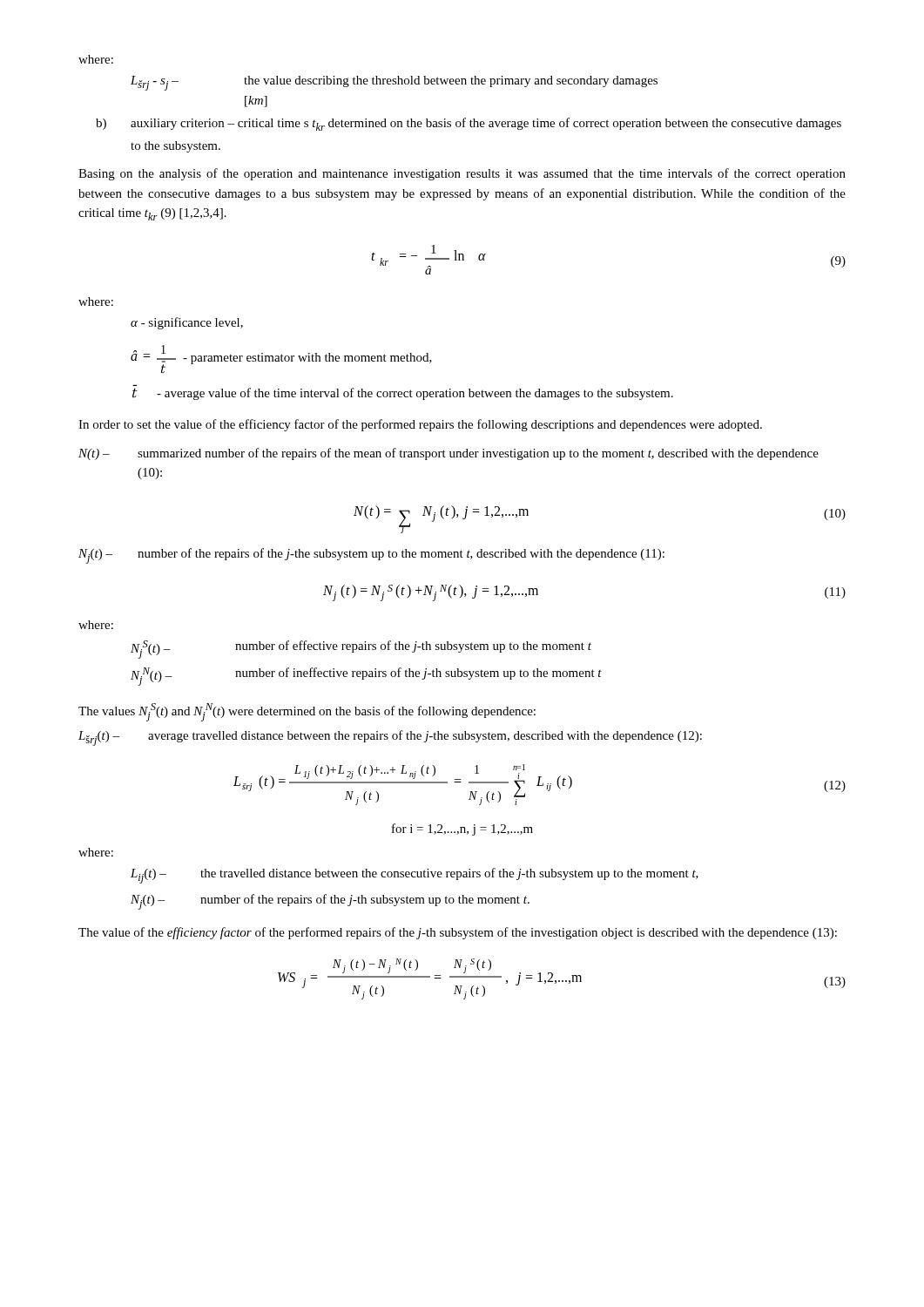This screenshot has width=924, height=1307.
Task: Locate the text block starting "Lšrj(t) – average travelled distance between"
Action: [391, 737]
